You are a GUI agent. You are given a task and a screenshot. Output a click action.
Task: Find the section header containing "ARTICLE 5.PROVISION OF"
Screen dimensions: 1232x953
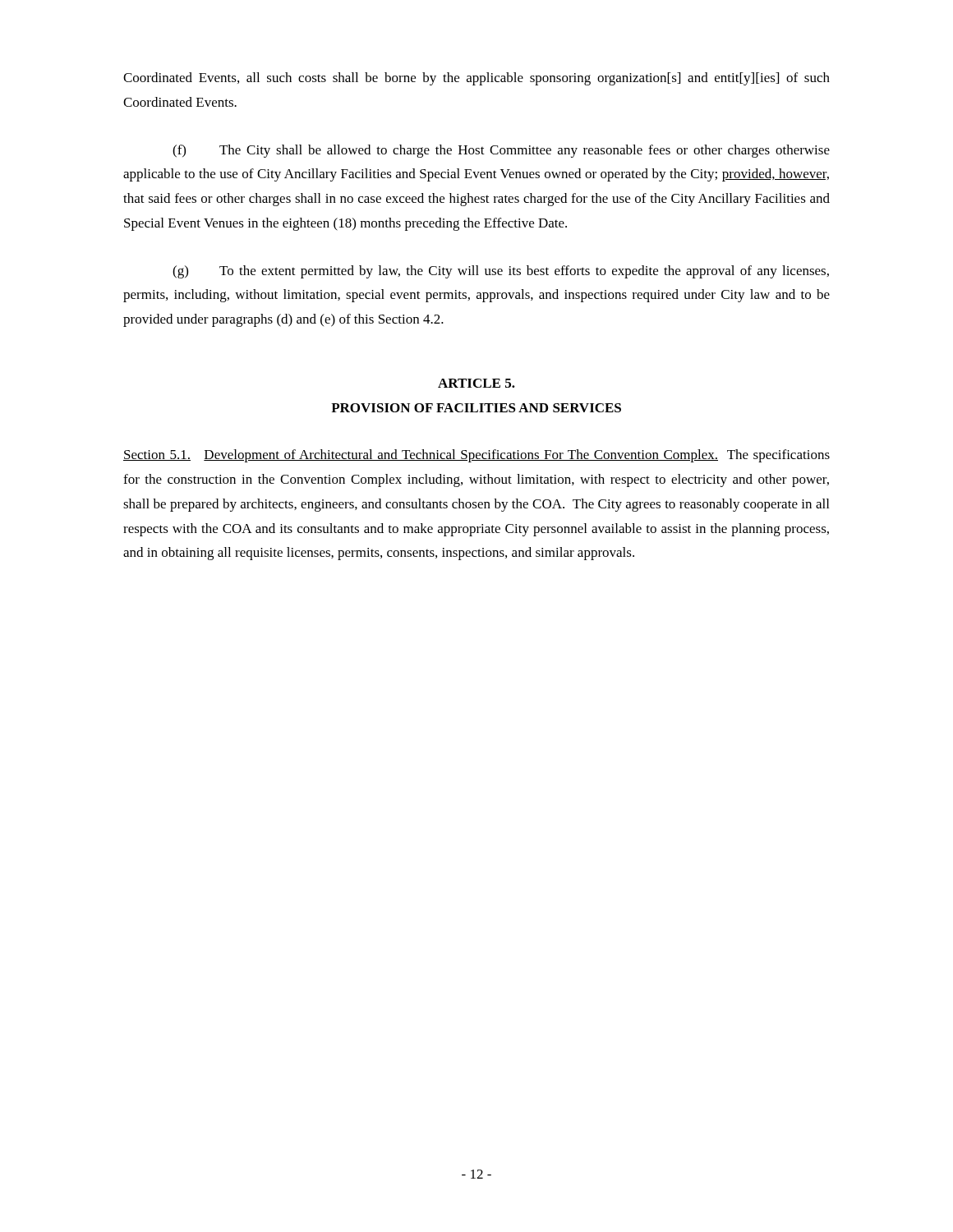[476, 395]
